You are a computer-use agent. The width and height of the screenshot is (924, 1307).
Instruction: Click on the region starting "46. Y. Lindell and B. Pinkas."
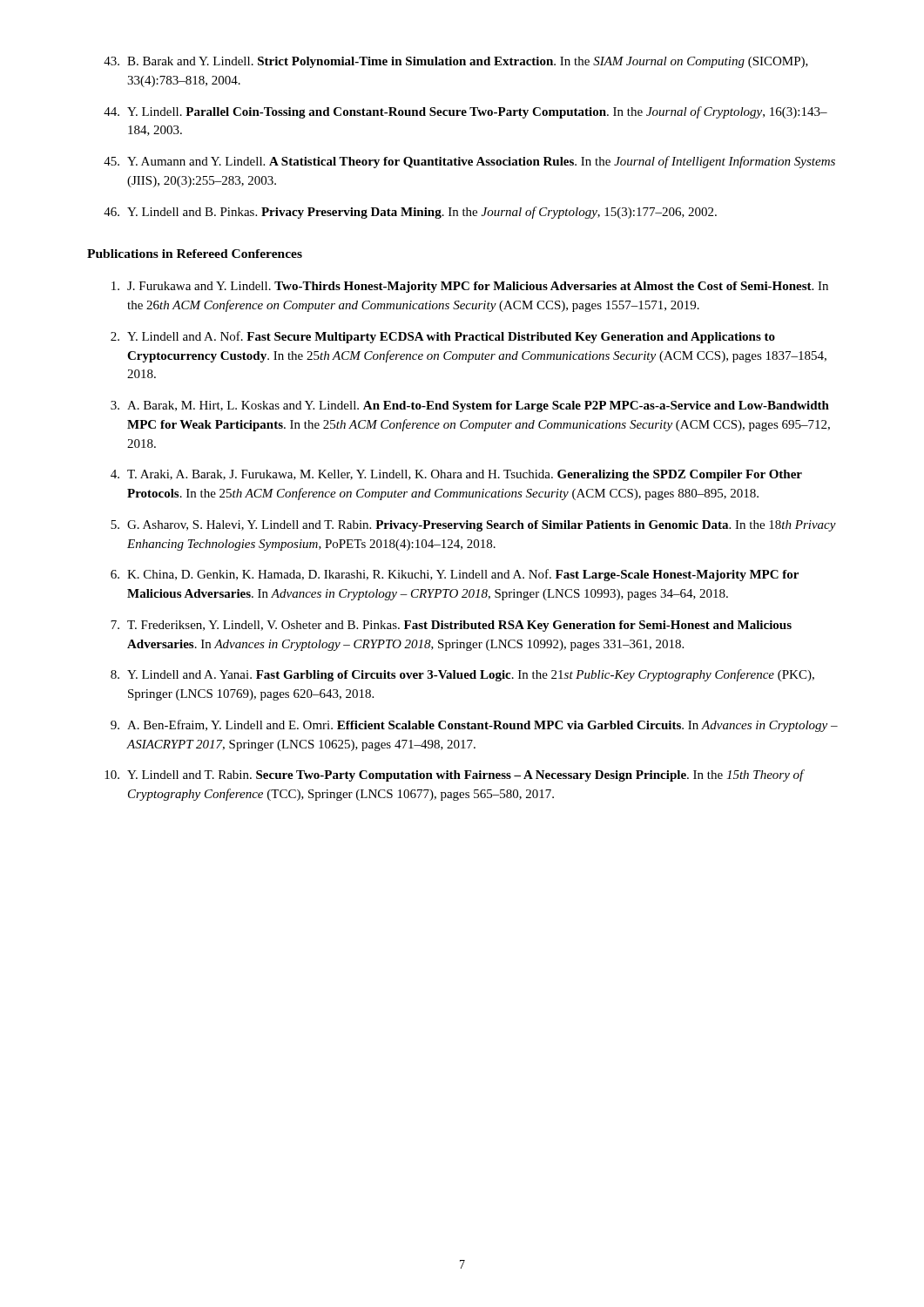coord(466,212)
